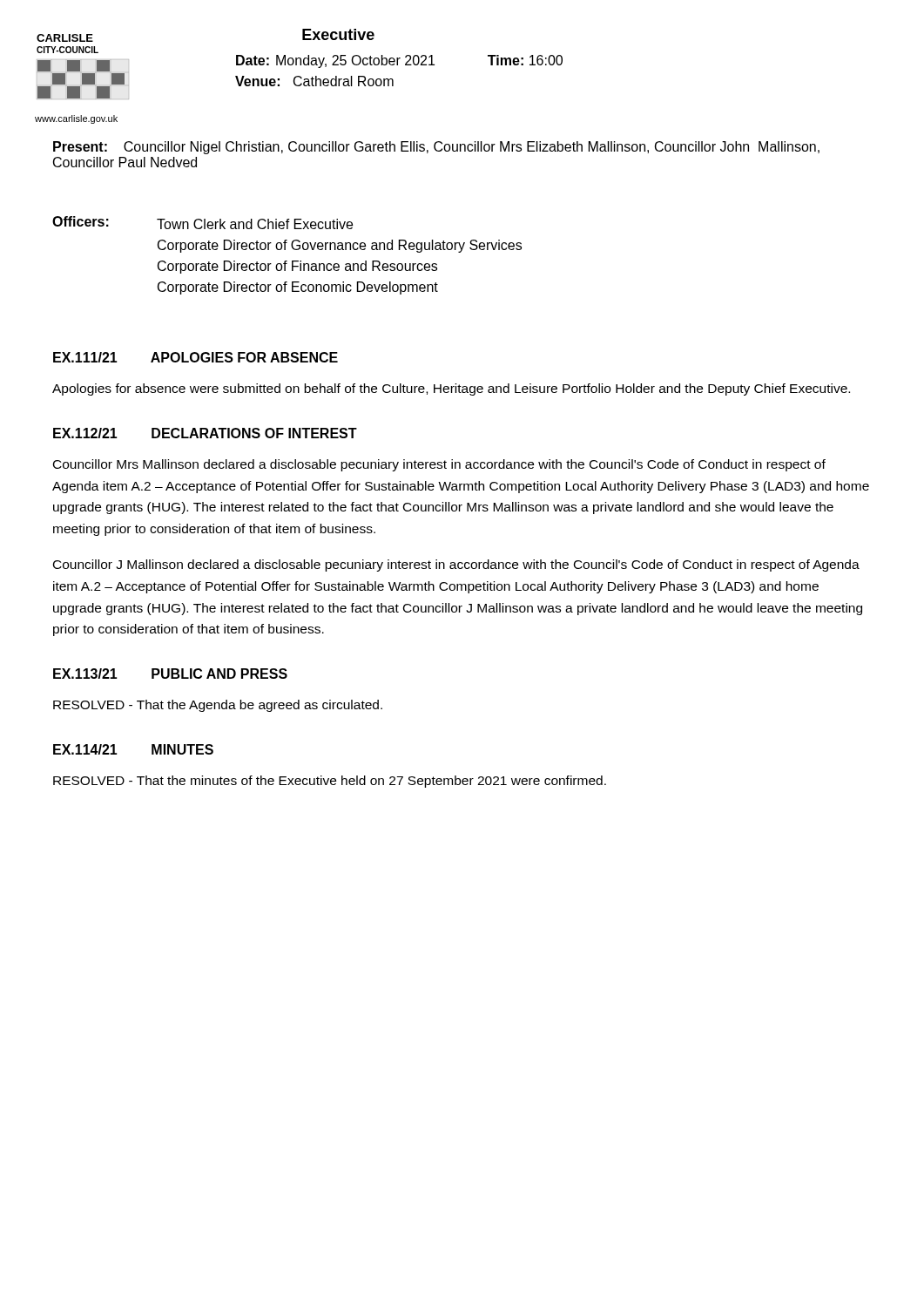924x1307 pixels.
Task: Navigate to the region starting "Officers: Town Clerk"
Action: click(462, 256)
